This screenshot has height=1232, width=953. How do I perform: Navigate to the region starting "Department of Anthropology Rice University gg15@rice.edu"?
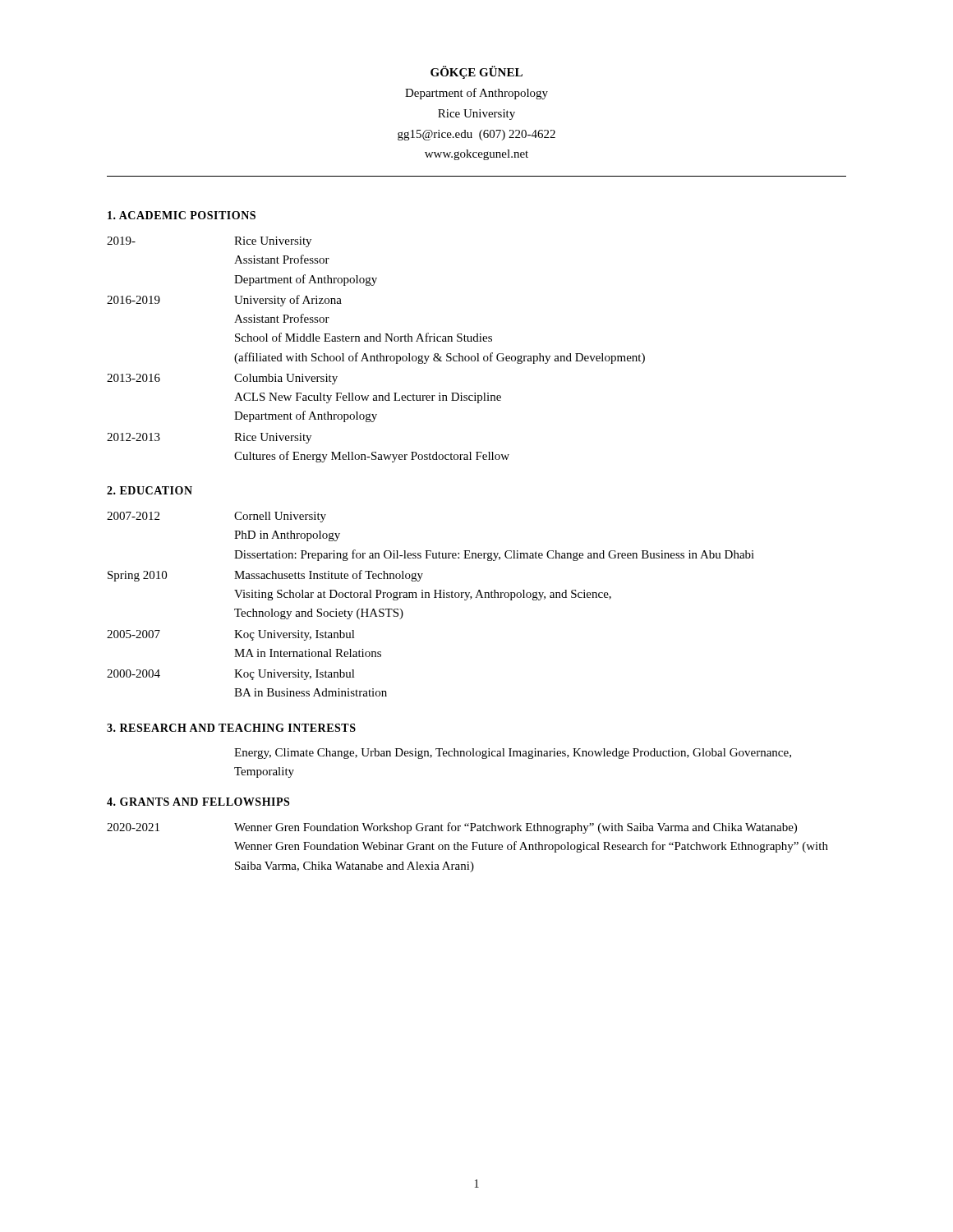(x=476, y=123)
